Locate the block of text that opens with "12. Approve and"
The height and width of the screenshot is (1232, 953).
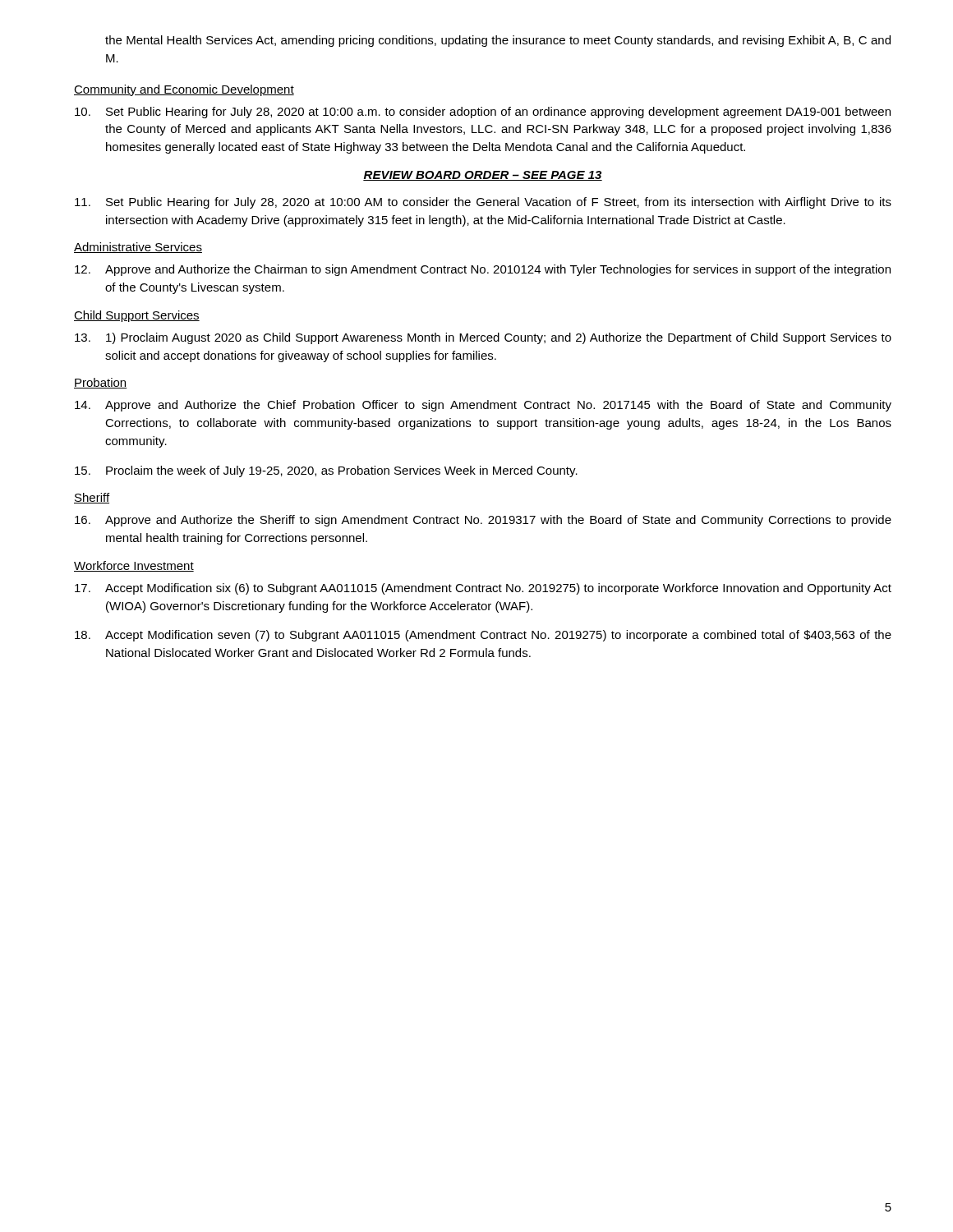click(483, 278)
